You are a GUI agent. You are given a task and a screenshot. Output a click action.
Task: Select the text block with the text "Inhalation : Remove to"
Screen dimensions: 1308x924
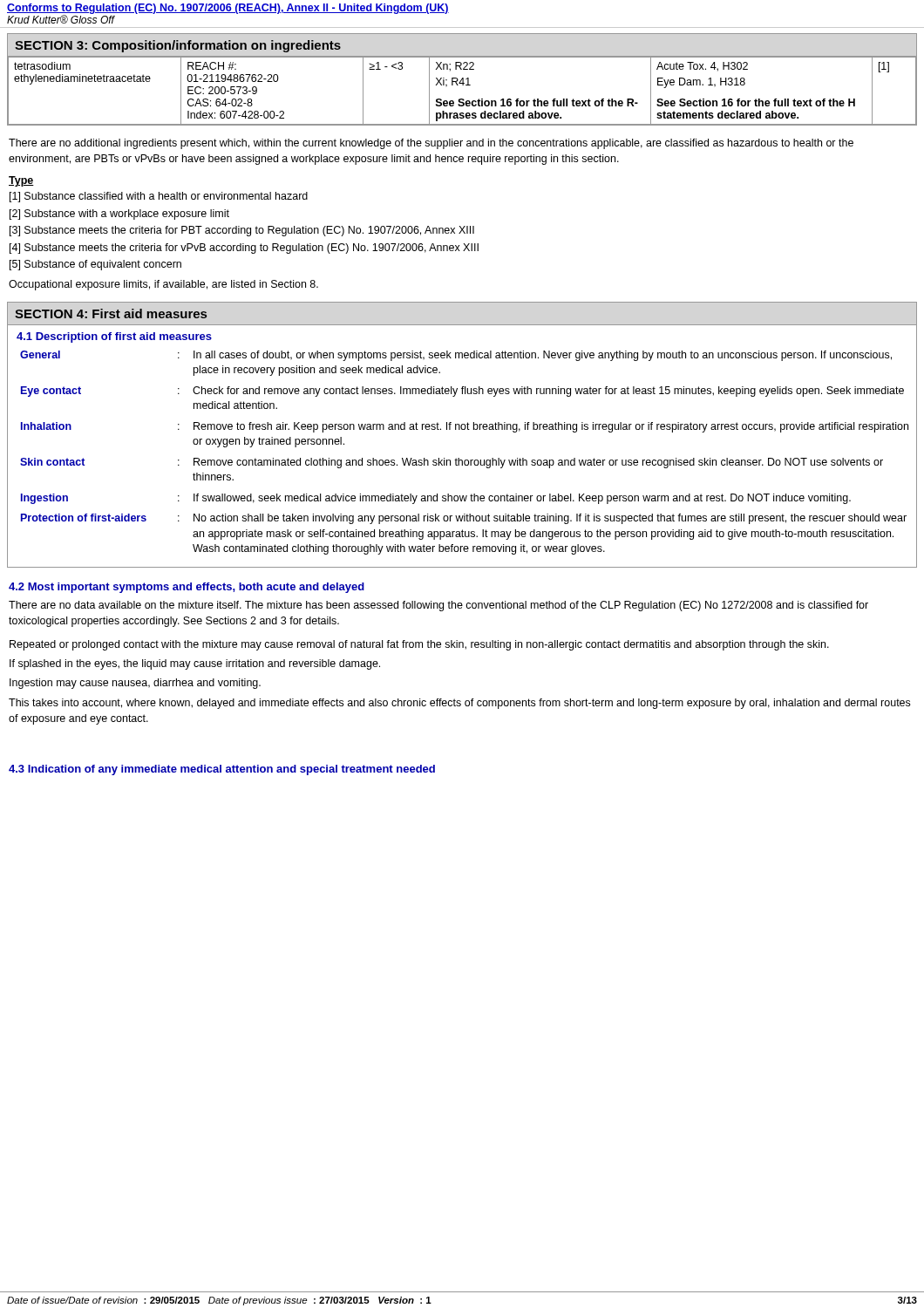coord(462,435)
